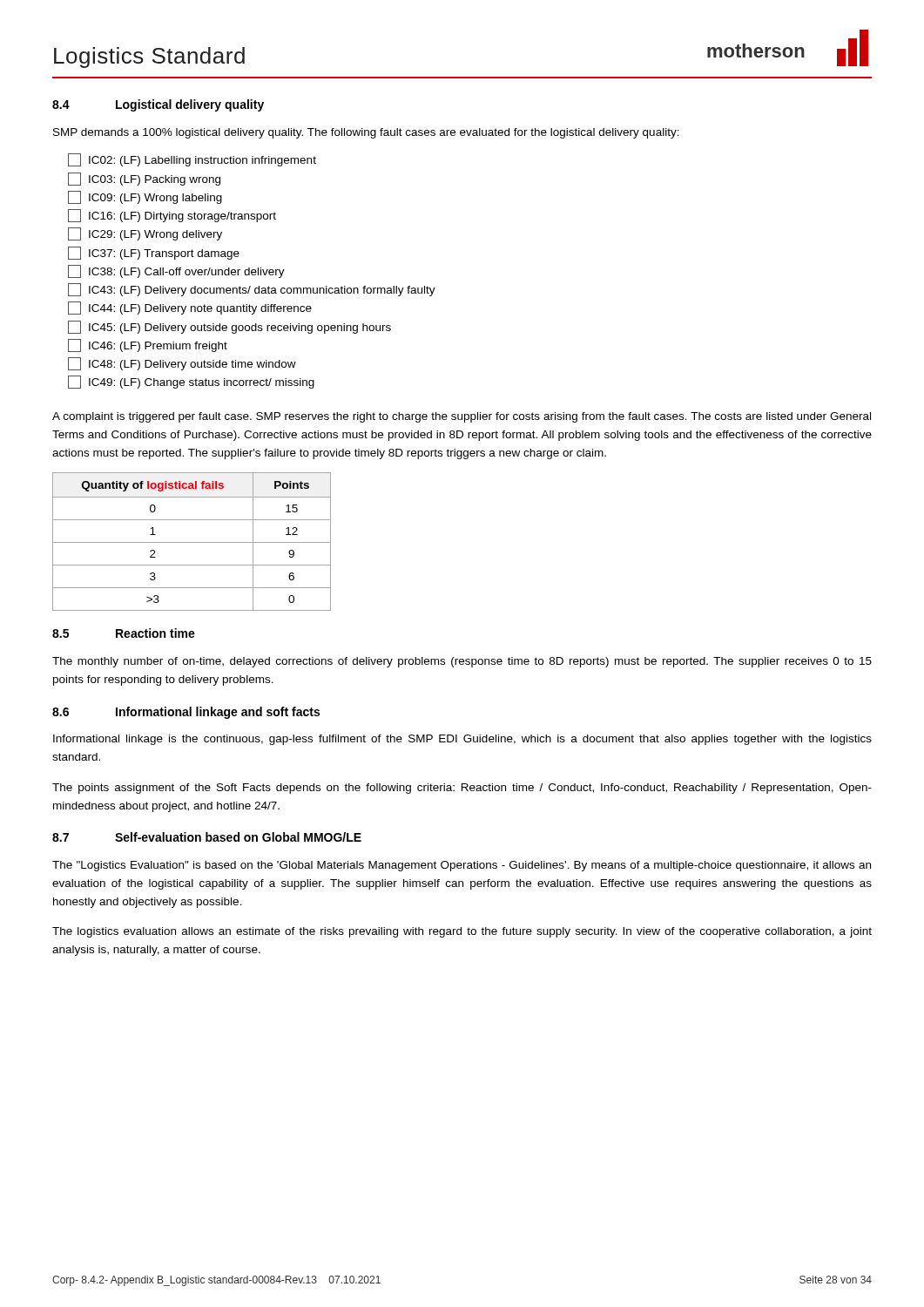Click on the region starting "SMP demands a 100% logistical"
The image size is (924, 1307).
point(462,132)
